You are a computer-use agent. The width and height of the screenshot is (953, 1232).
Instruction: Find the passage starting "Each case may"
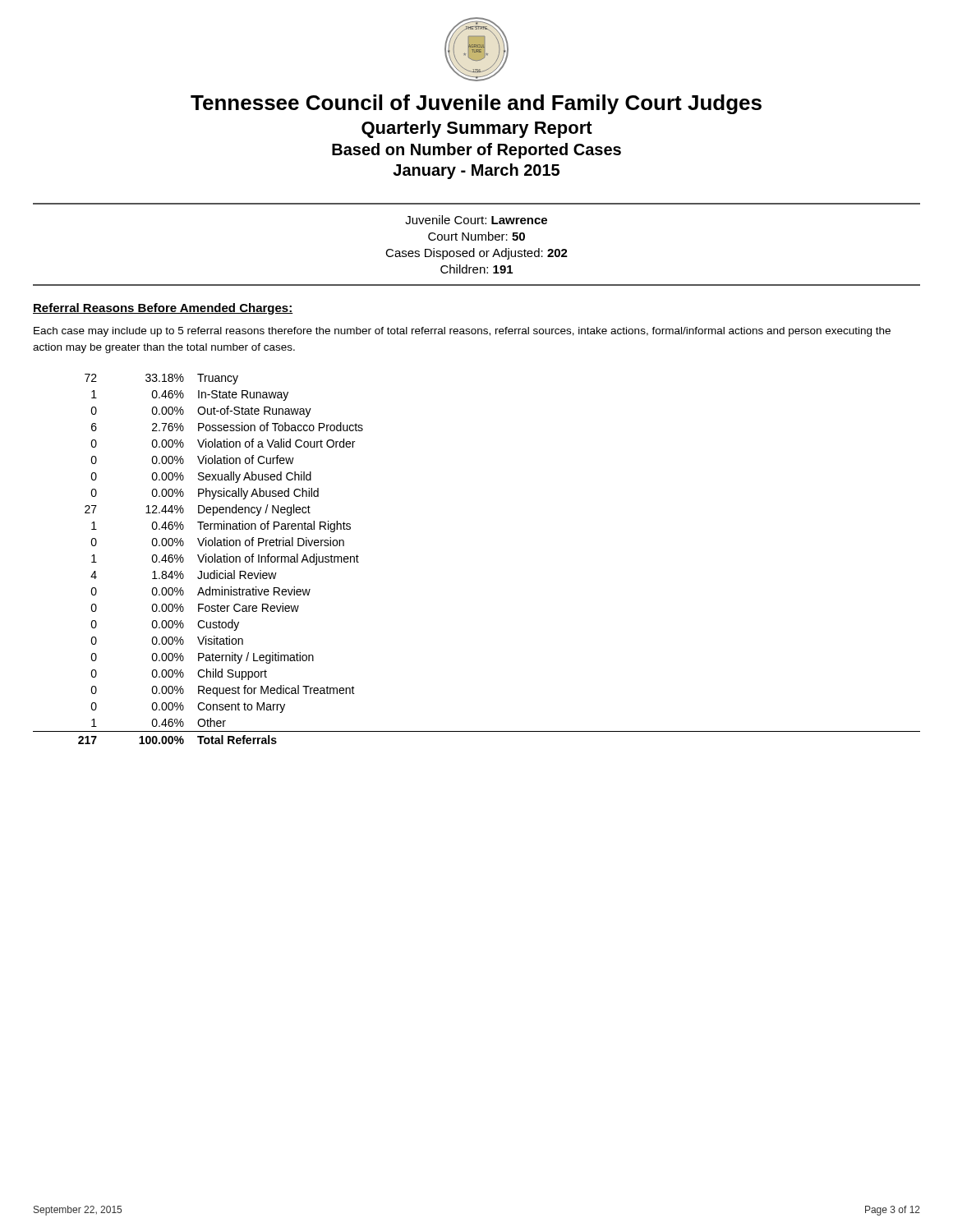[462, 339]
